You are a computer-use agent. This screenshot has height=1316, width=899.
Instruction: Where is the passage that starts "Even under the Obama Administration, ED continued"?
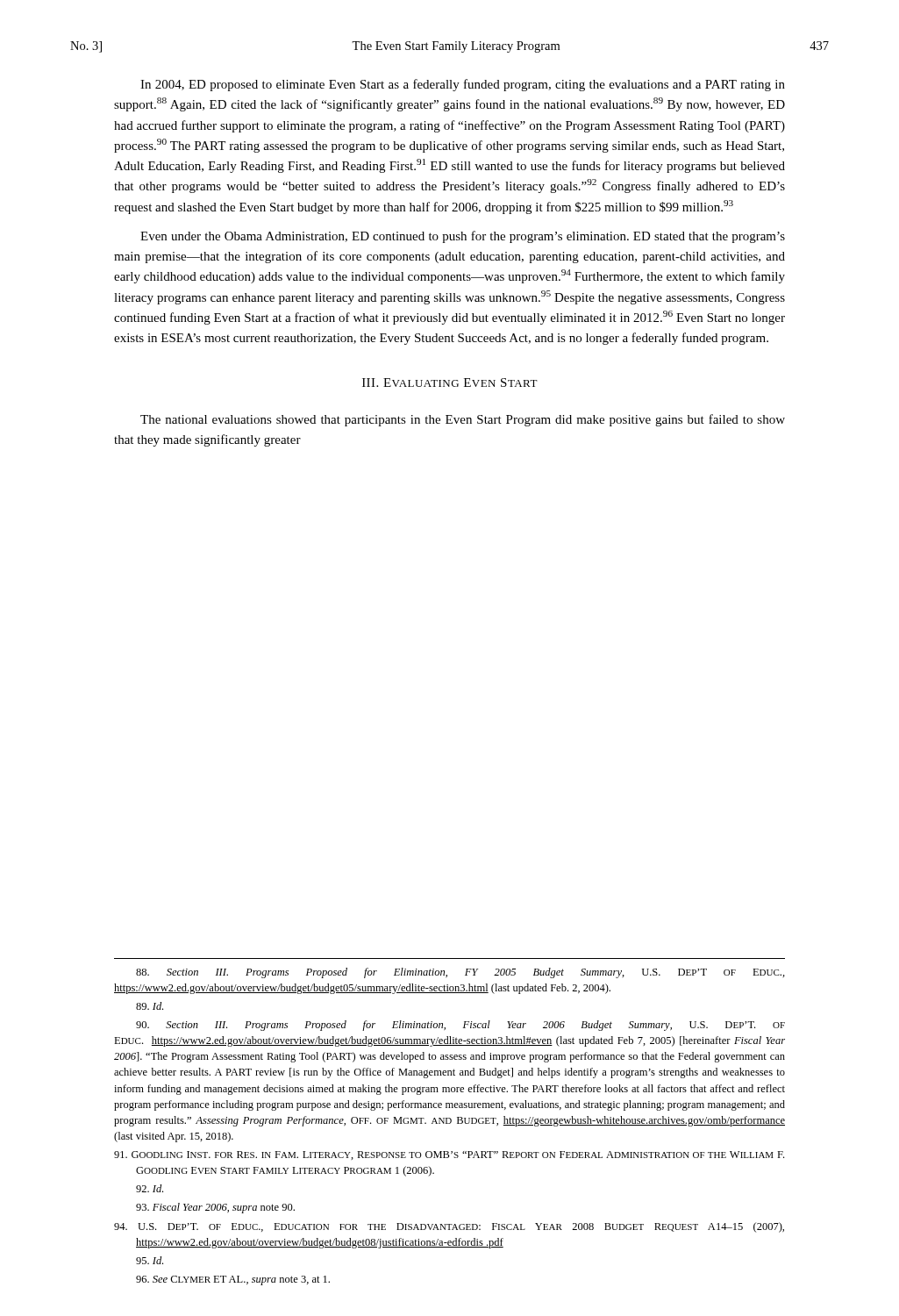click(450, 287)
